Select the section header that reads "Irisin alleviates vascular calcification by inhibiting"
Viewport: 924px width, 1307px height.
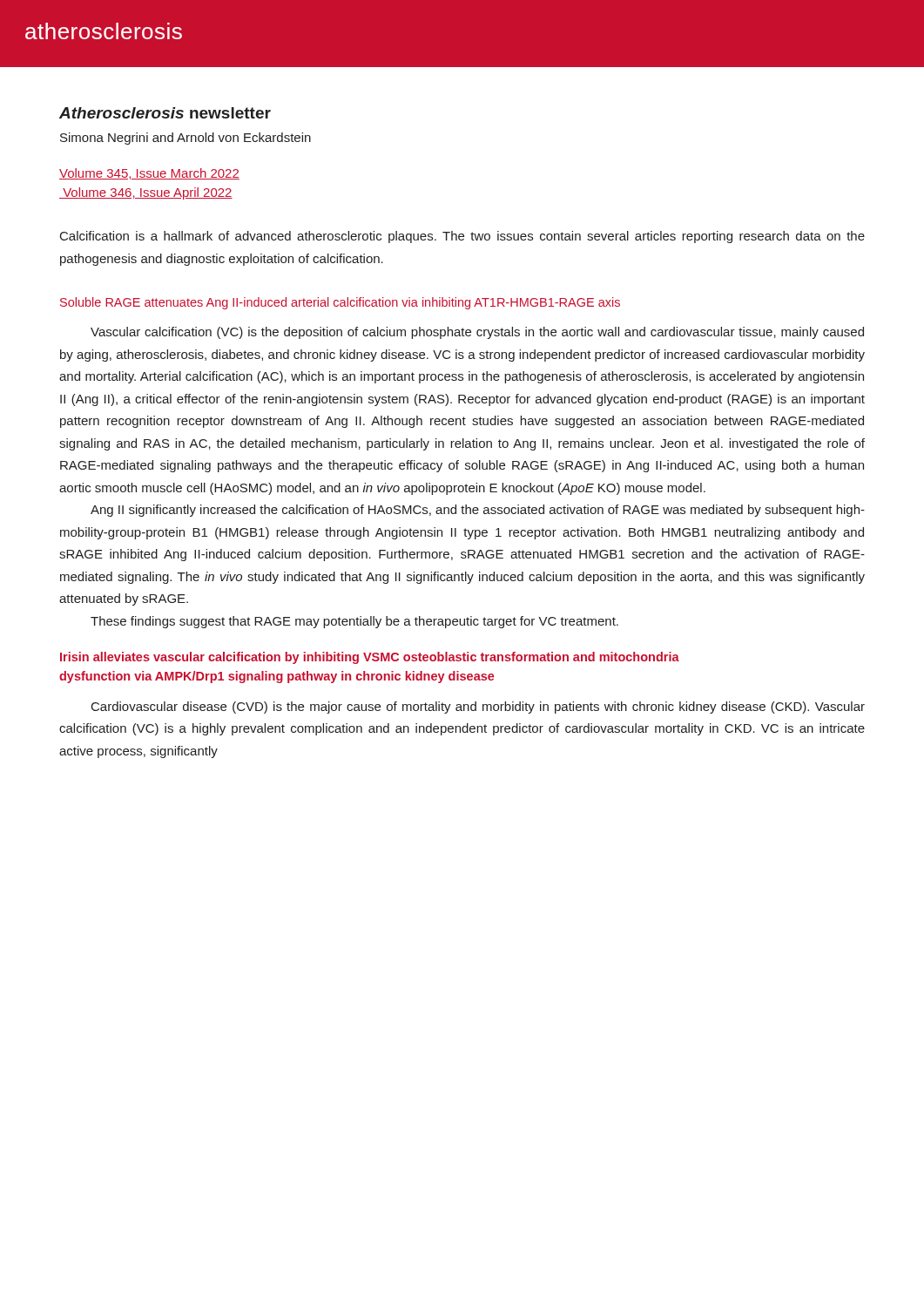(369, 667)
